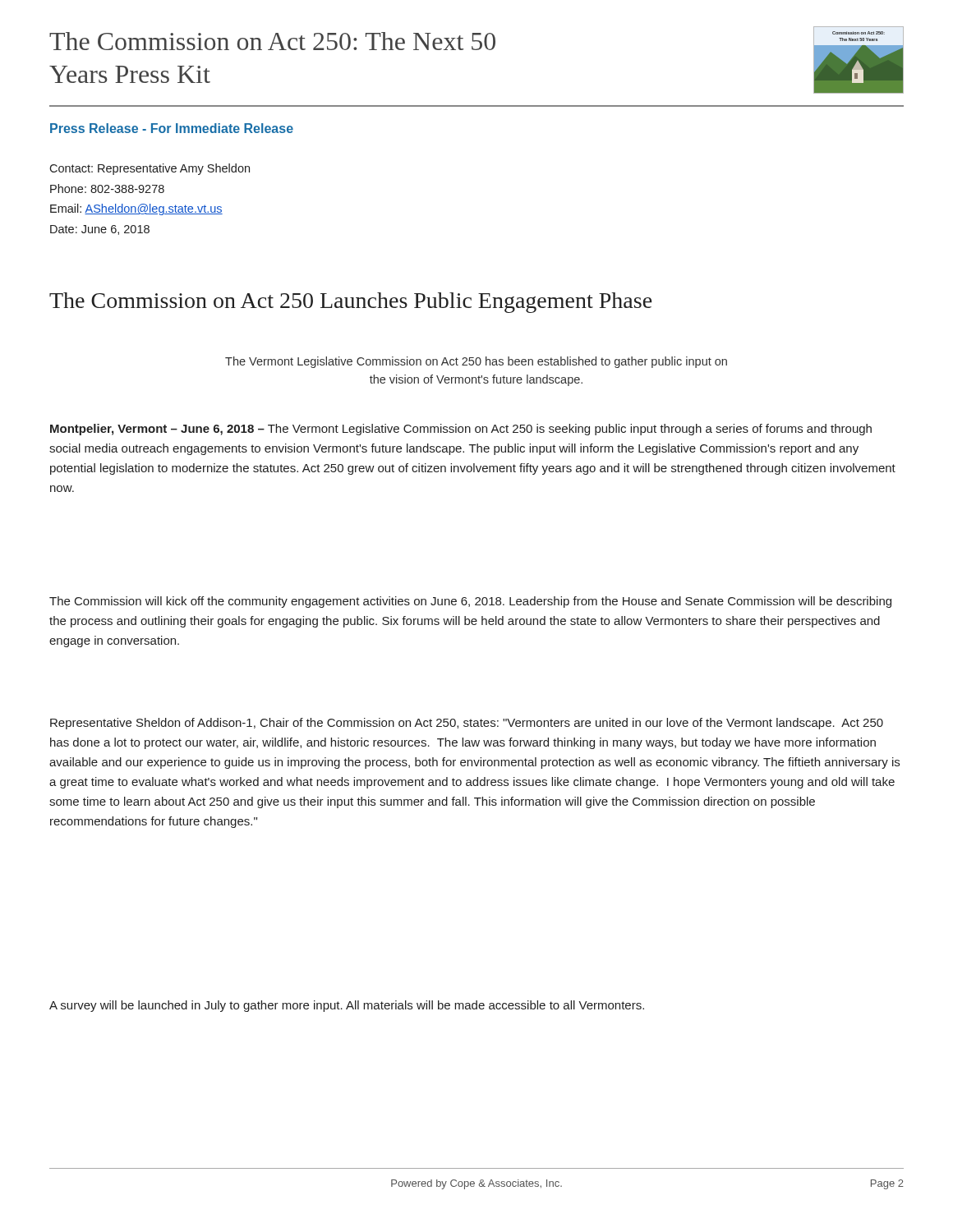This screenshot has width=953, height=1232.
Task: Find the block on this page that starts "Contact: Representative Amy"
Action: [x=150, y=199]
